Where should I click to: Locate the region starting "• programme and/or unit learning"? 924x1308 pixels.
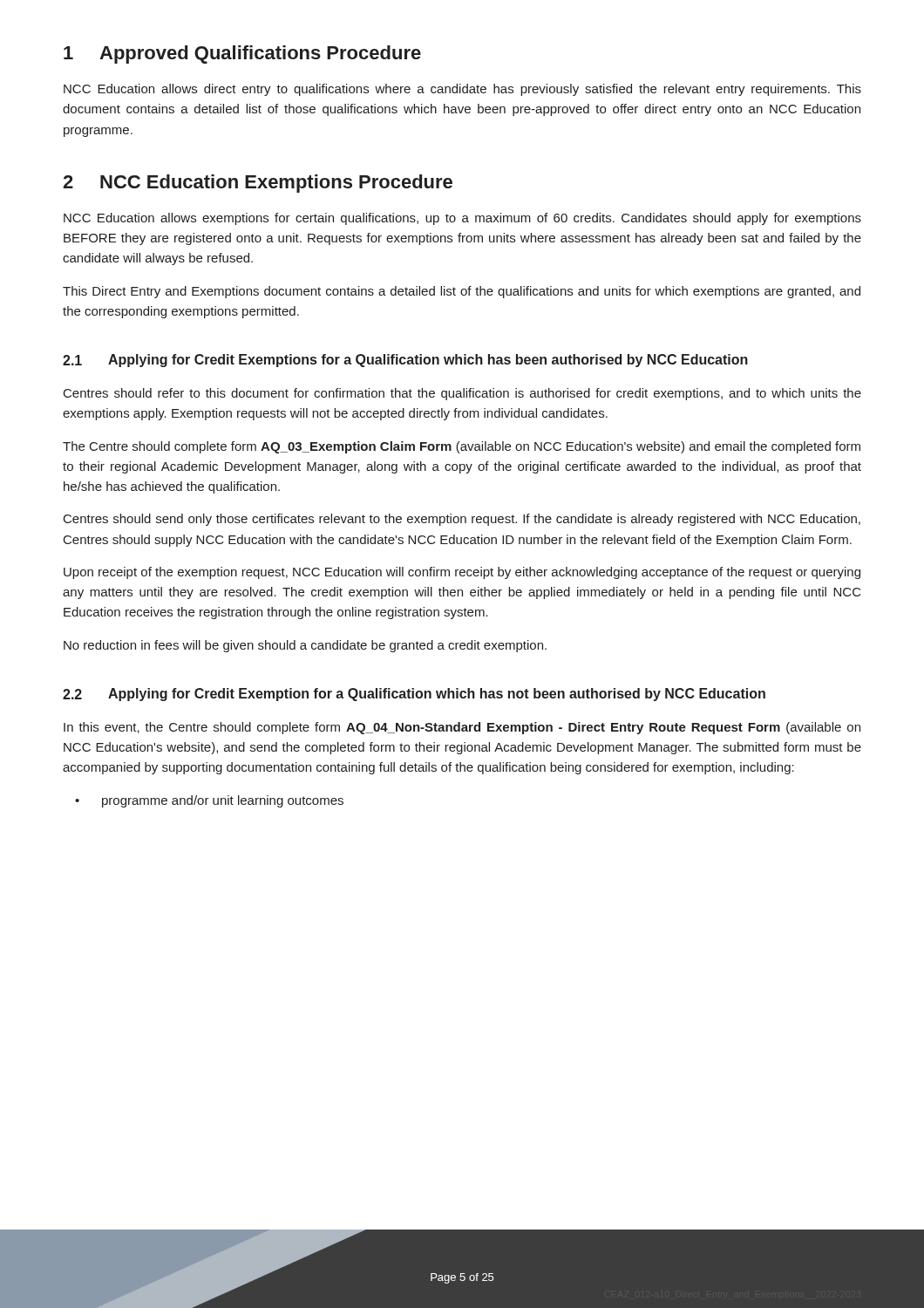203,800
